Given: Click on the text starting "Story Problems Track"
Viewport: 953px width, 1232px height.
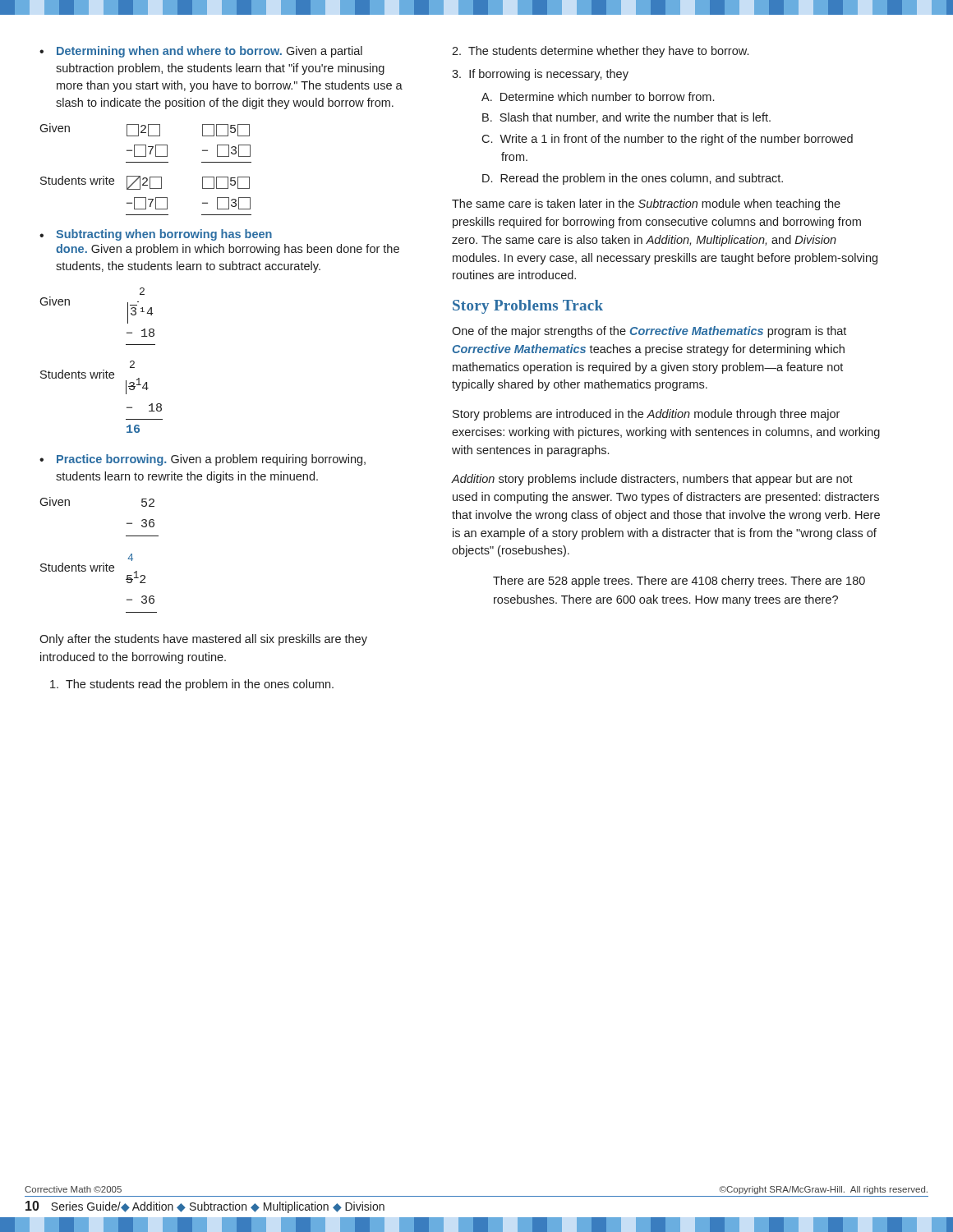Looking at the screenshot, I should [x=528, y=305].
